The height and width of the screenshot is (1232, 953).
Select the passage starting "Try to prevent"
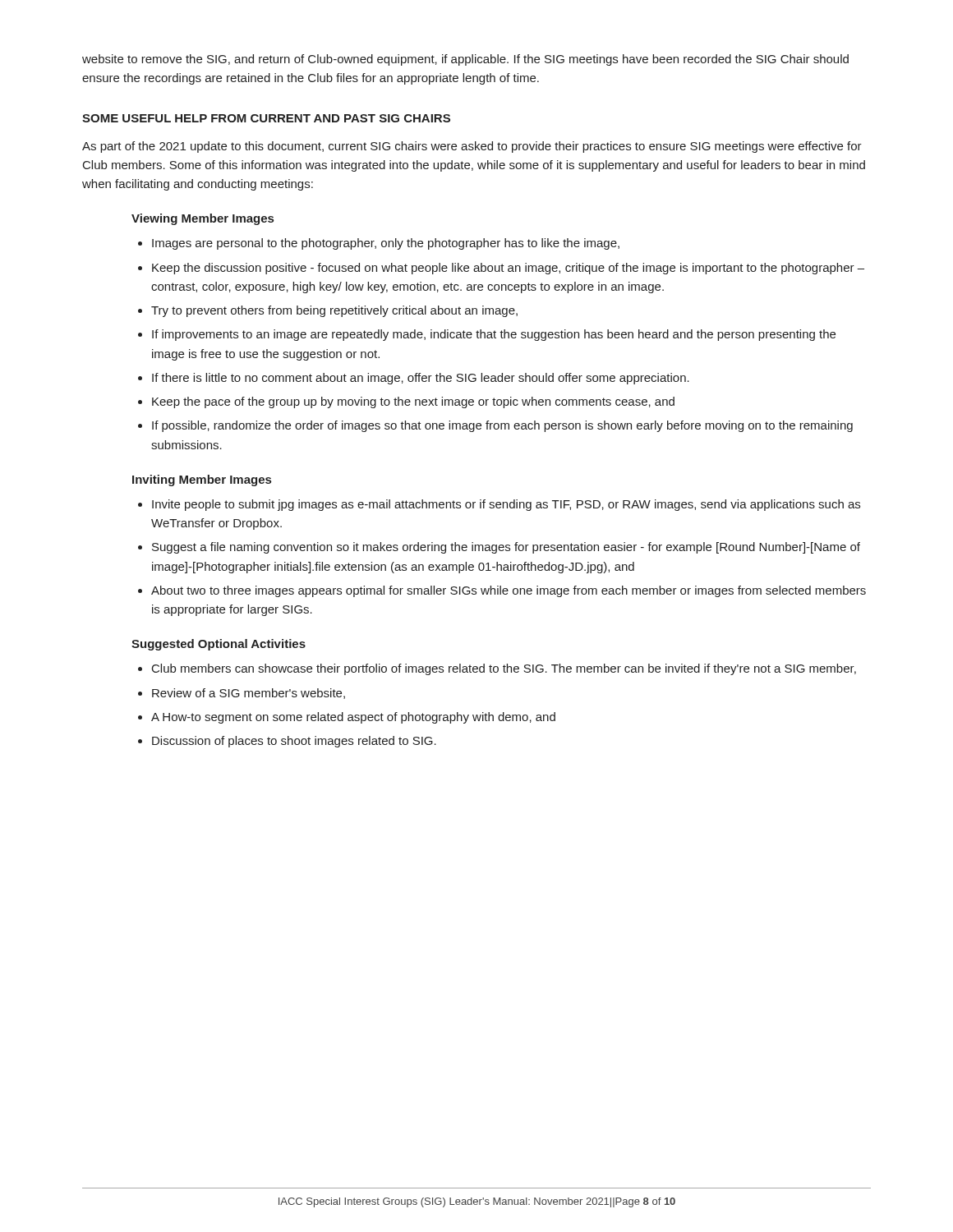[335, 310]
